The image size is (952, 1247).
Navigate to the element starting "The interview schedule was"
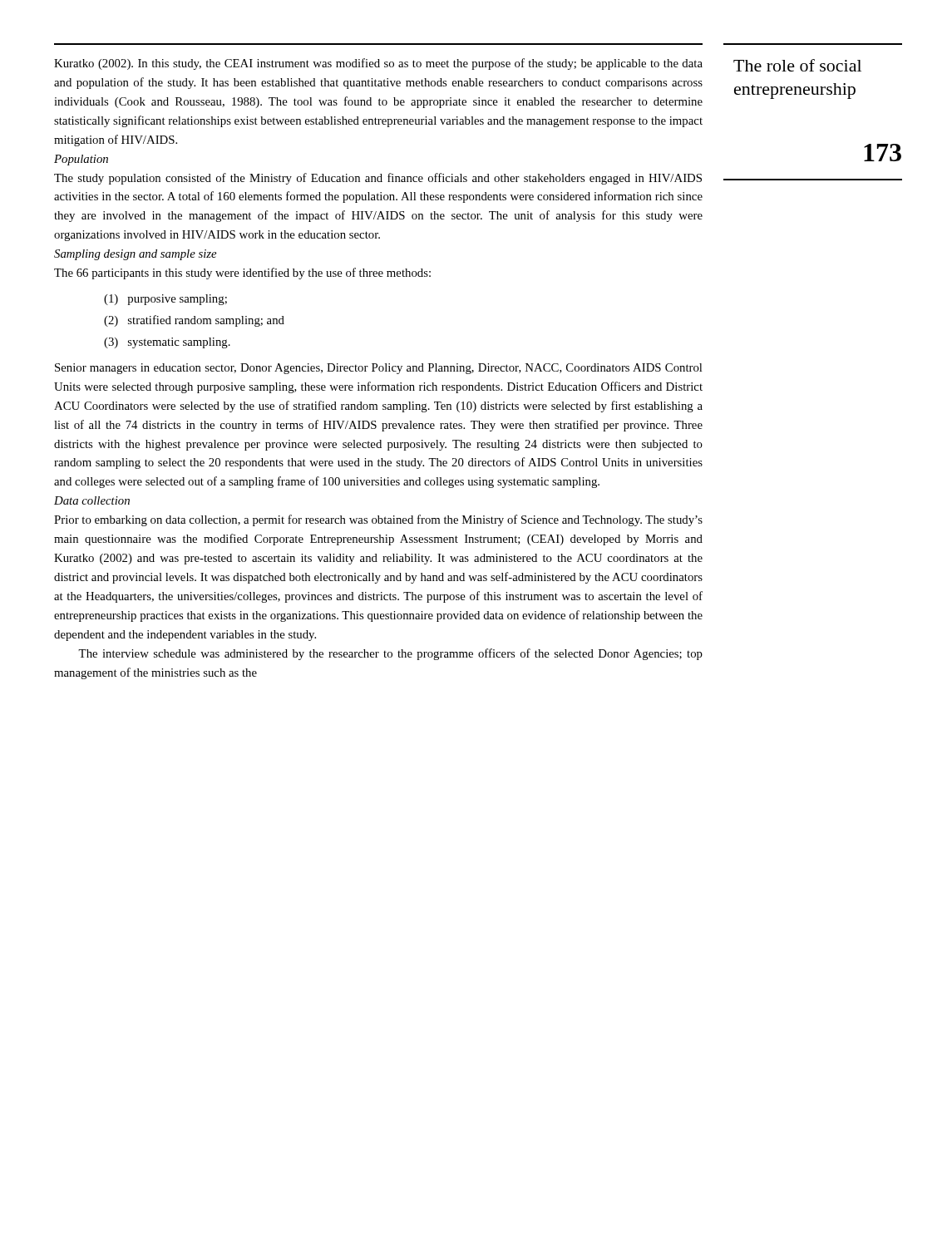378,663
